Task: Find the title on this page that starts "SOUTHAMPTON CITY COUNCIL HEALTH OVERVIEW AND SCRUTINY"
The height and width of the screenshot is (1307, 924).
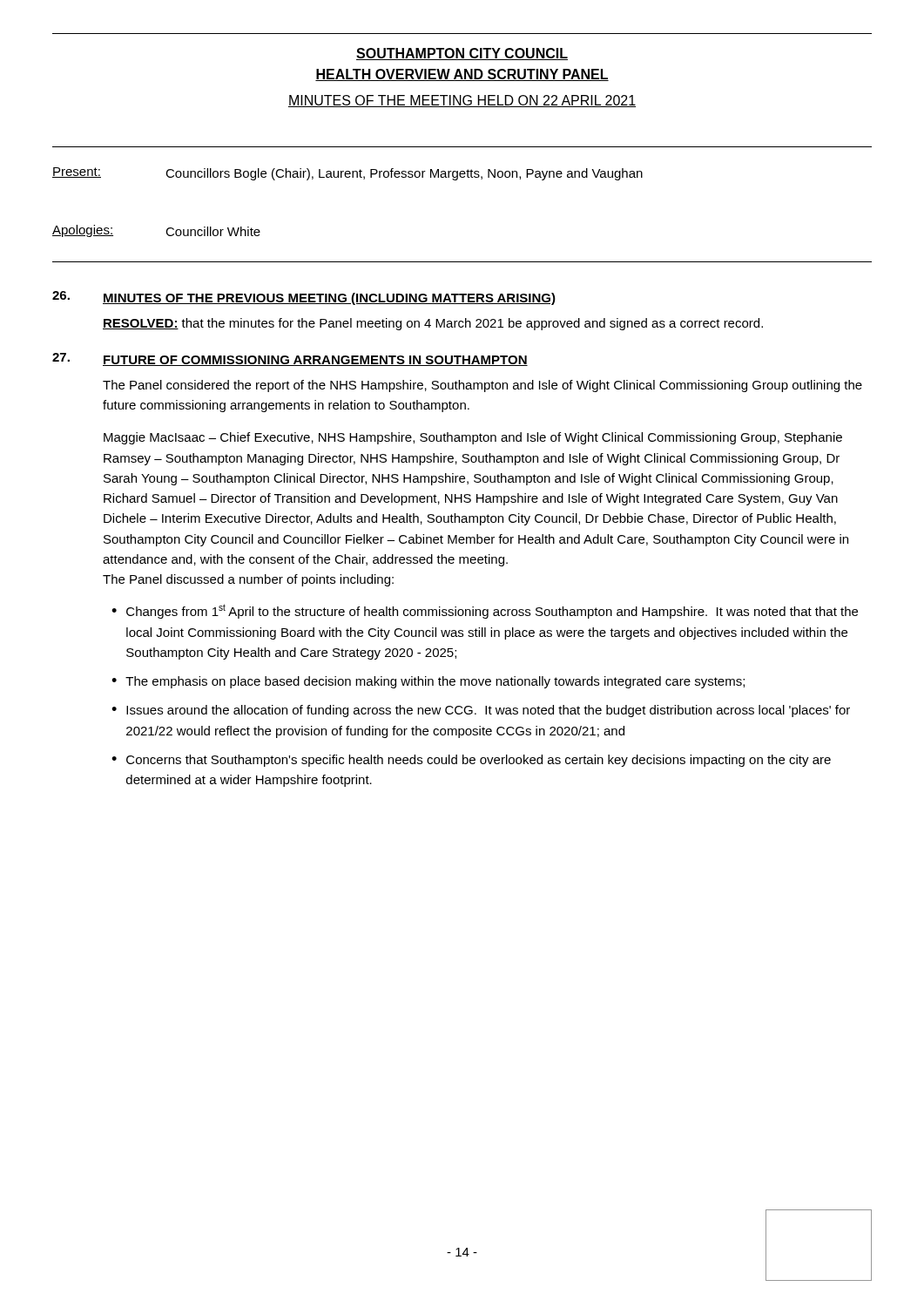Action: point(462,78)
